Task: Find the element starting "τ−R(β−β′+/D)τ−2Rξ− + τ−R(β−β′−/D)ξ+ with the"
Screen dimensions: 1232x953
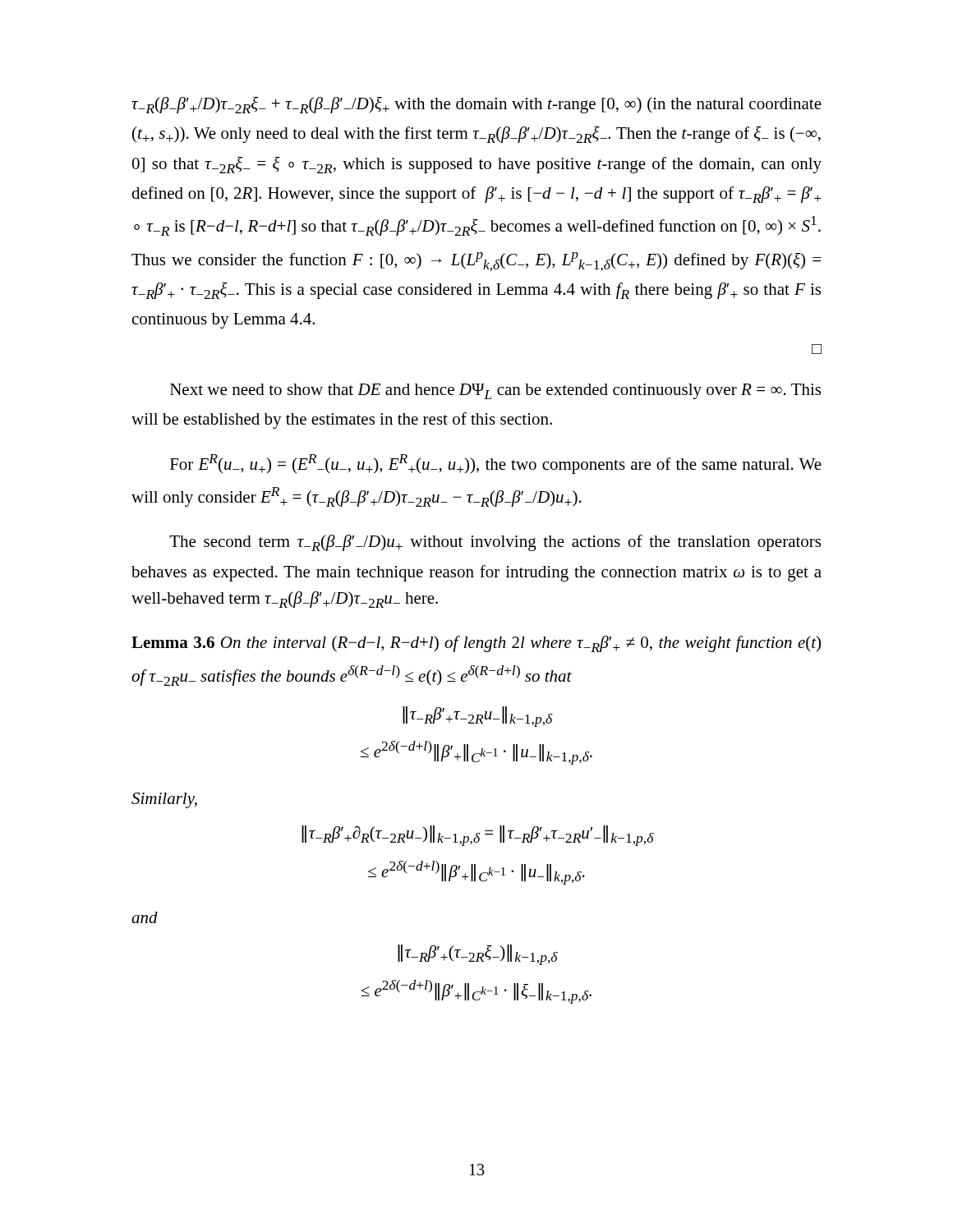Action: (476, 211)
